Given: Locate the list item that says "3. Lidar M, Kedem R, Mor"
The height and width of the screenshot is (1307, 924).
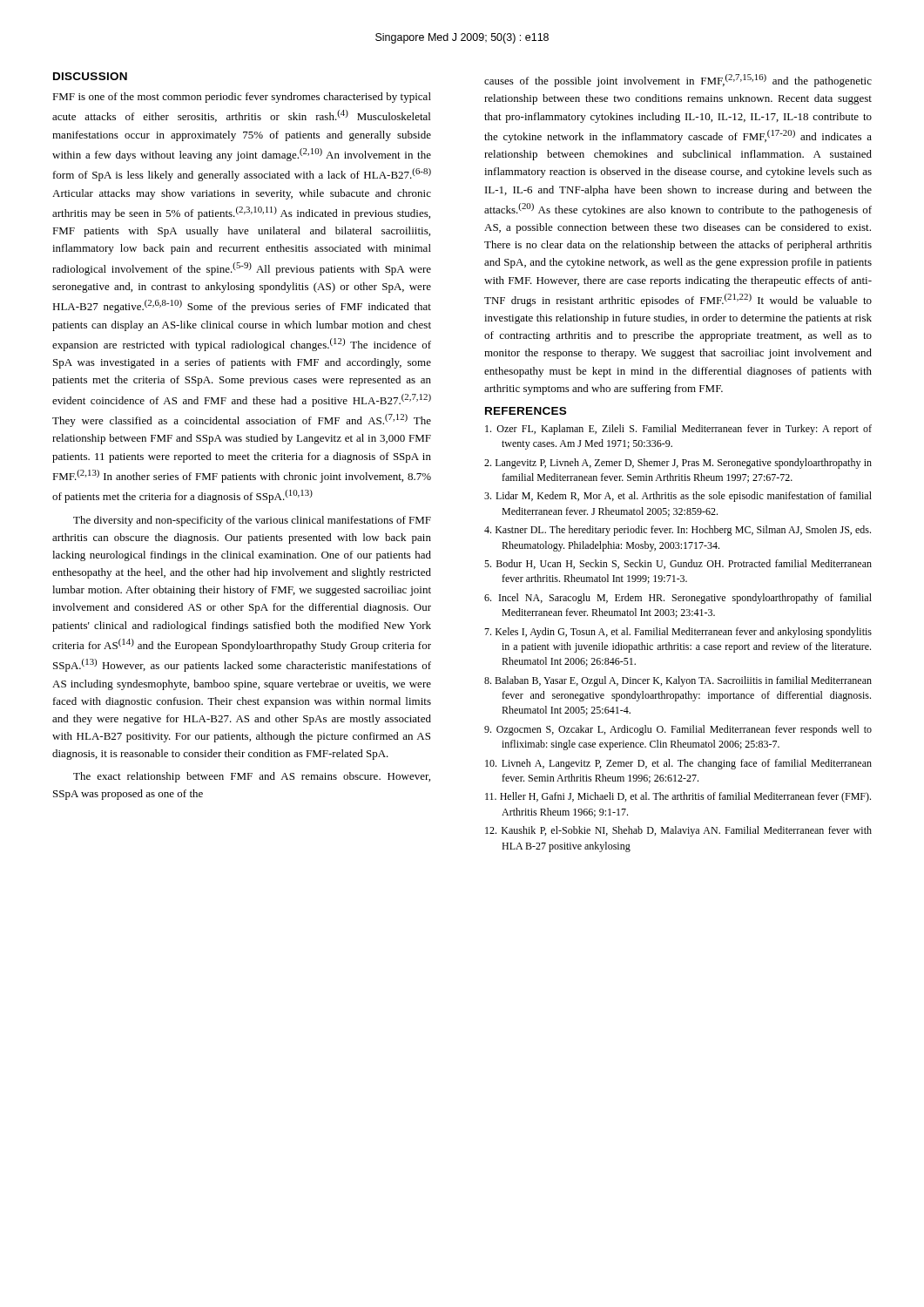Looking at the screenshot, I should point(678,504).
